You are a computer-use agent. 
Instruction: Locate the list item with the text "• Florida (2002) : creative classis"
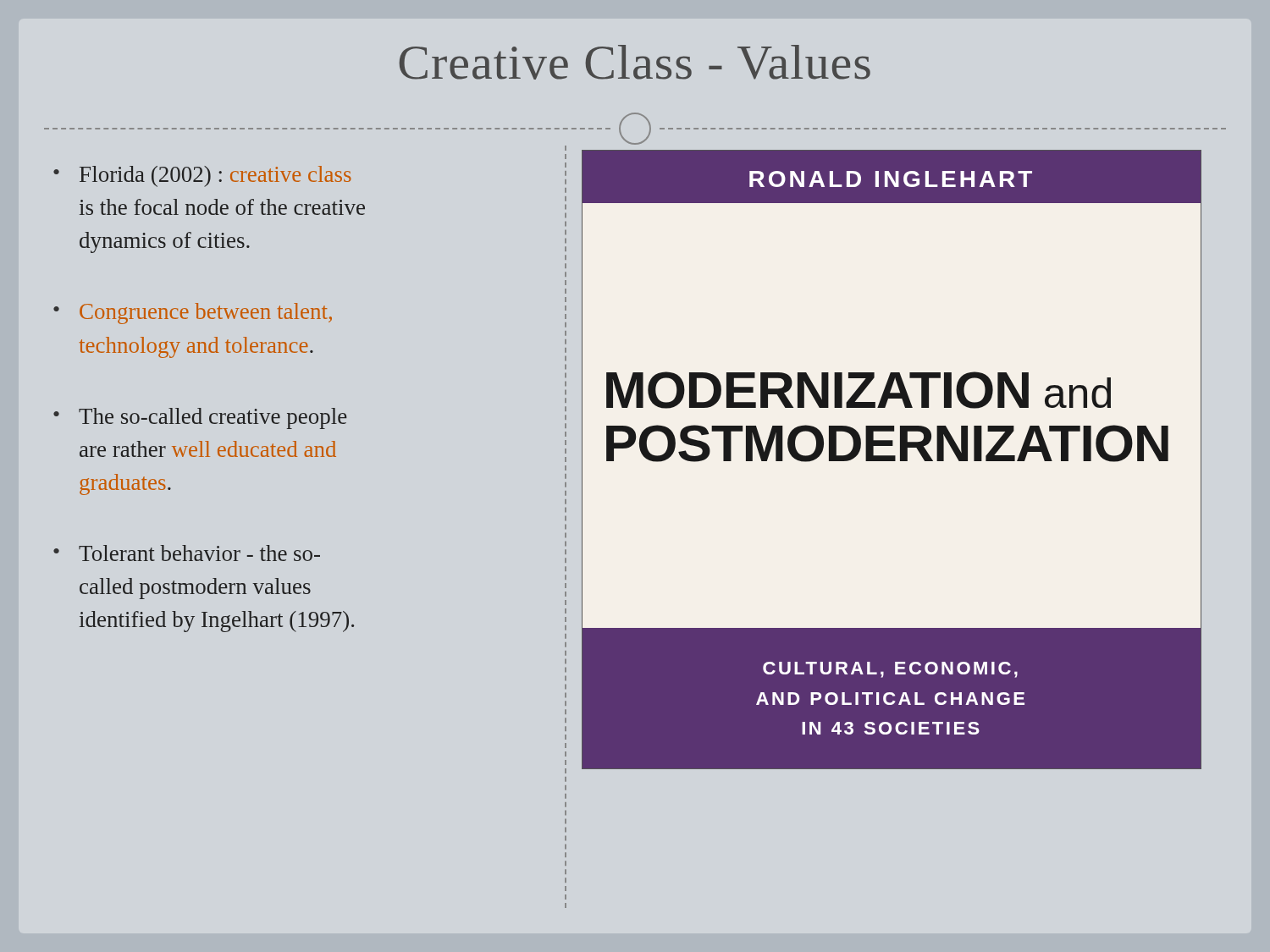pos(209,208)
